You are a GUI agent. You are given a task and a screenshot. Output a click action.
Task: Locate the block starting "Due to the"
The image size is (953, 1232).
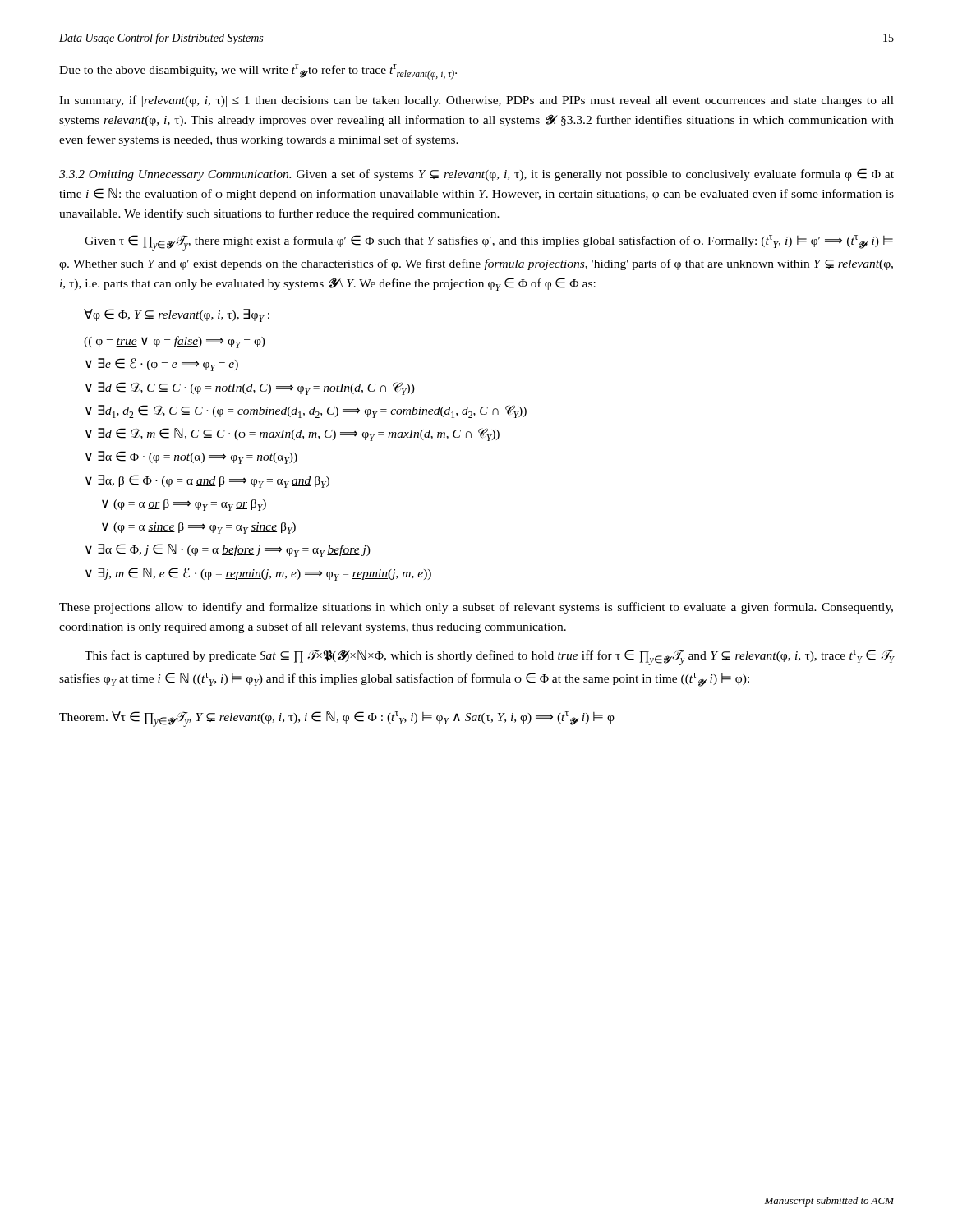click(258, 72)
